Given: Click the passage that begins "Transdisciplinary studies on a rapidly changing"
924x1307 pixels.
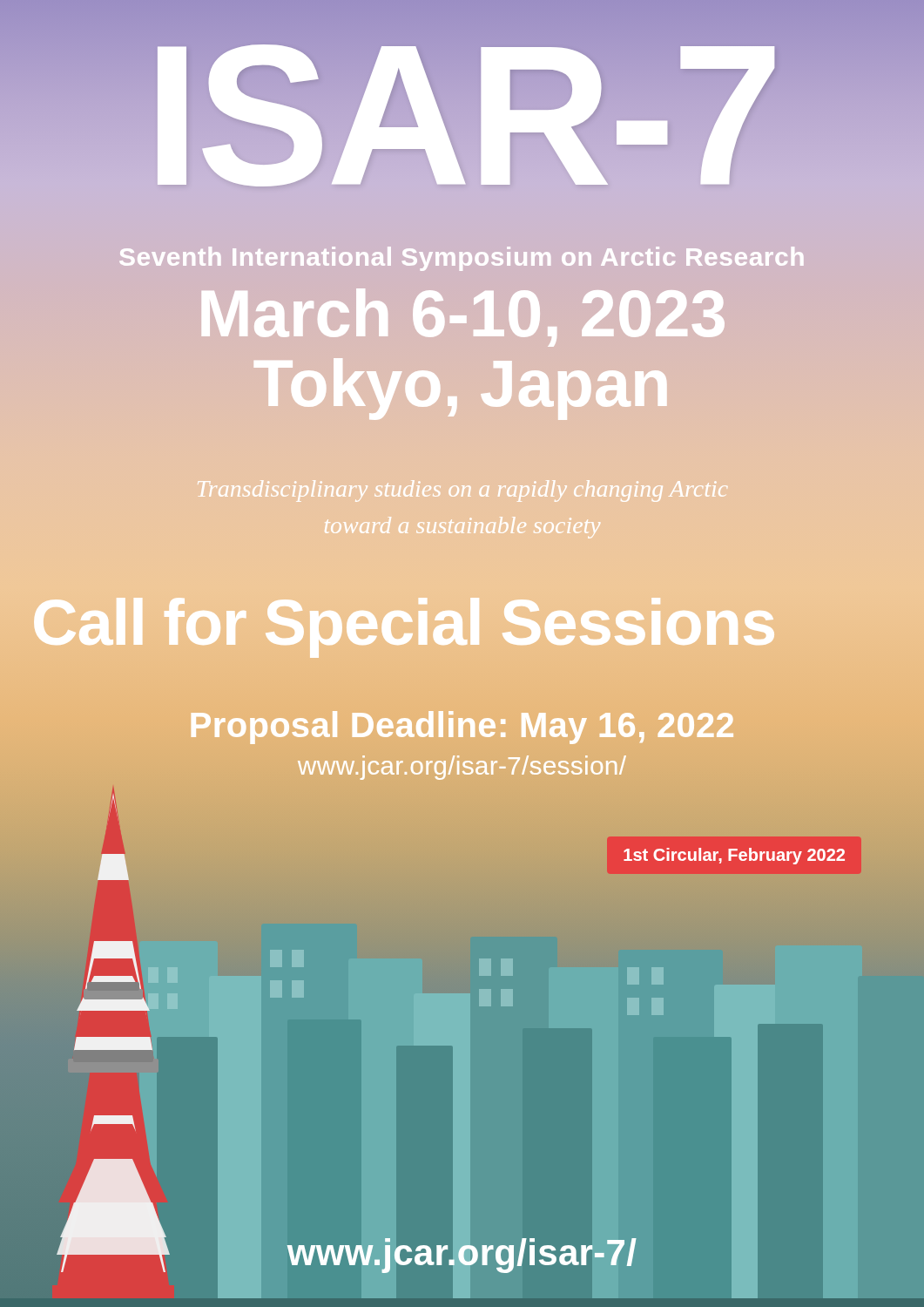Looking at the screenshot, I should [x=462, y=507].
